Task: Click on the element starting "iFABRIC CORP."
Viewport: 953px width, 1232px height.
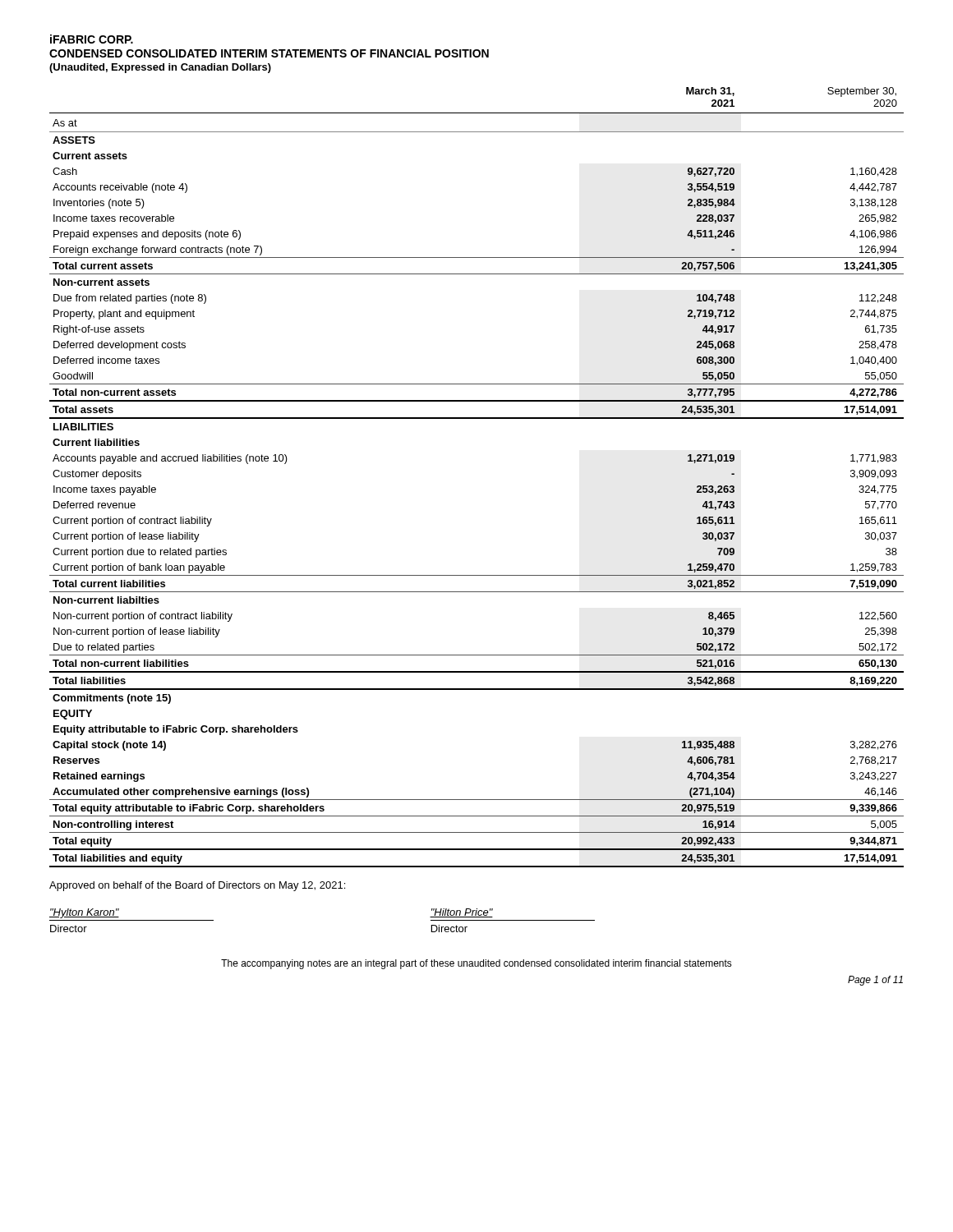Action: 91,39
